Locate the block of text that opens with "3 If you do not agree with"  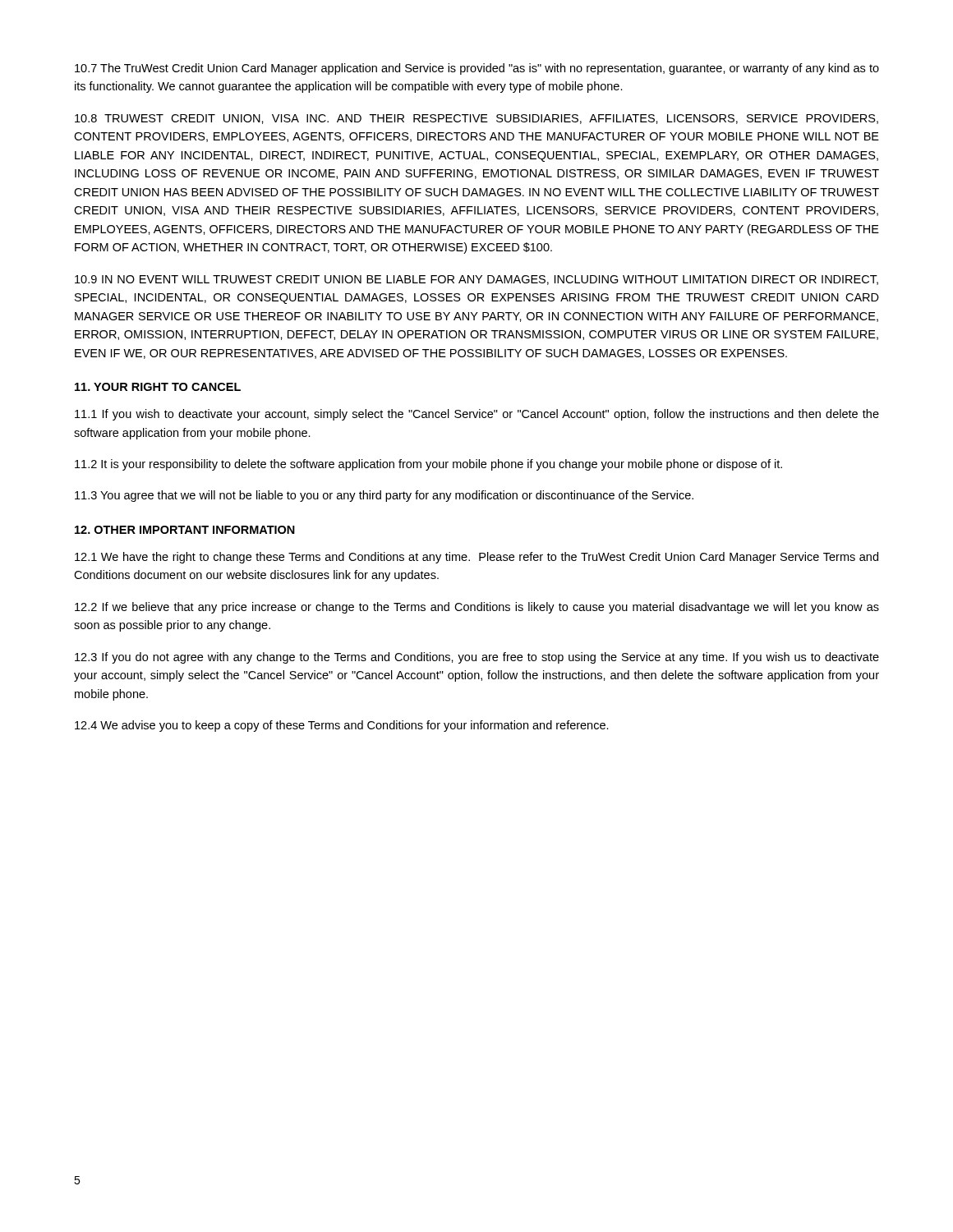click(476, 675)
